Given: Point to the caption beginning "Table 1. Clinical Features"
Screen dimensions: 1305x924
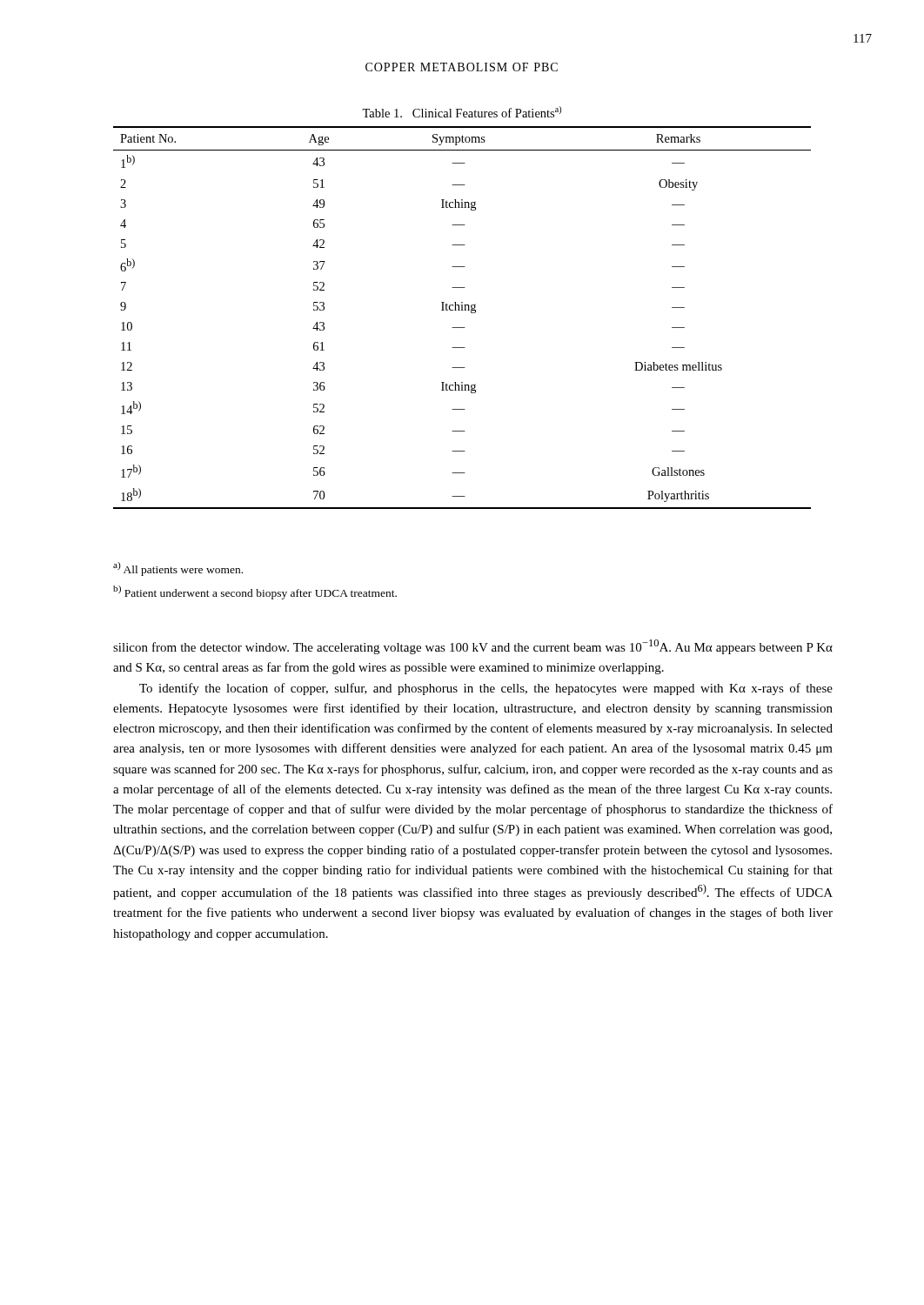Looking at the screenshot, I should 462,307.
